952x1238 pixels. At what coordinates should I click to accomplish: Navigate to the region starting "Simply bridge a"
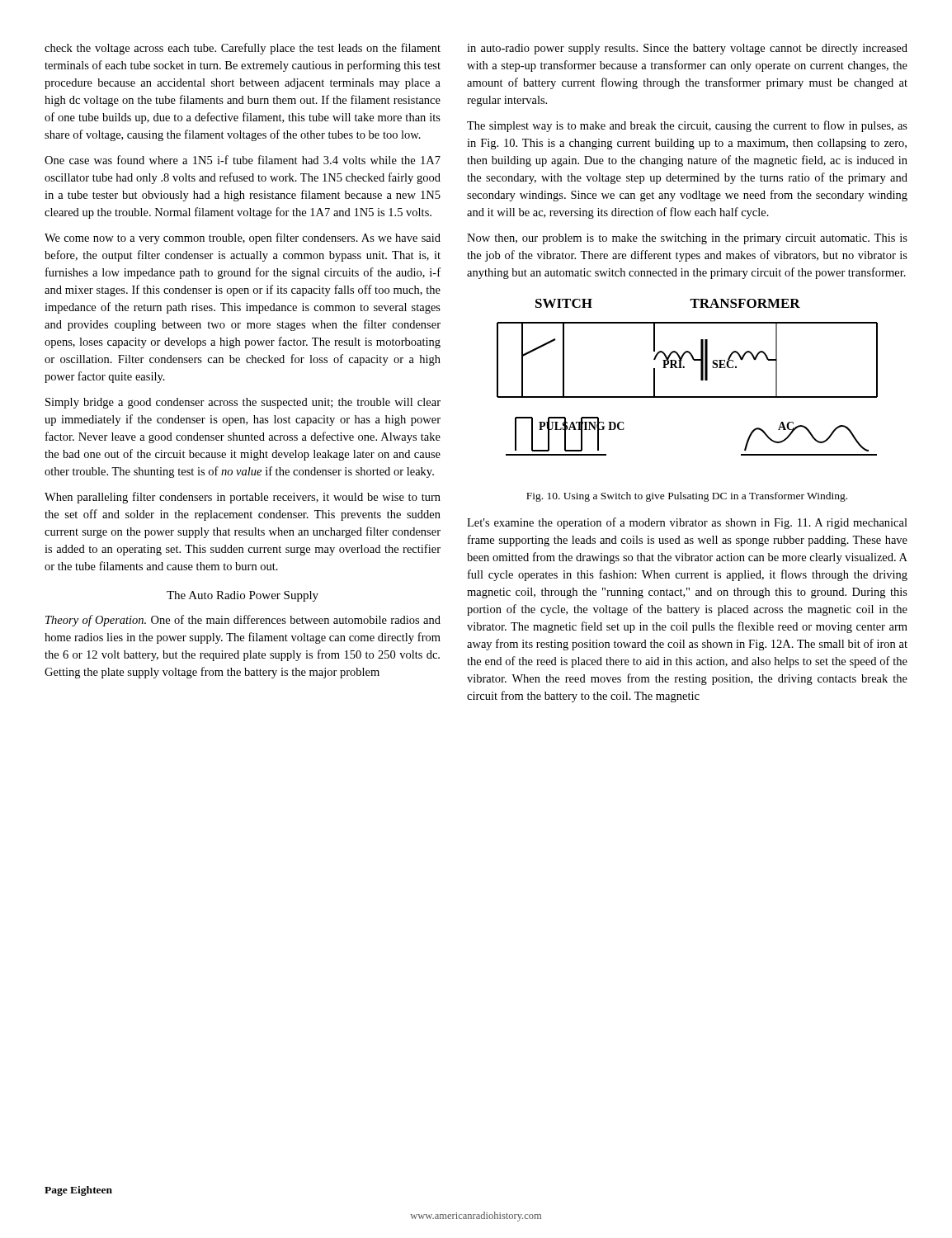tap(243, 437)
